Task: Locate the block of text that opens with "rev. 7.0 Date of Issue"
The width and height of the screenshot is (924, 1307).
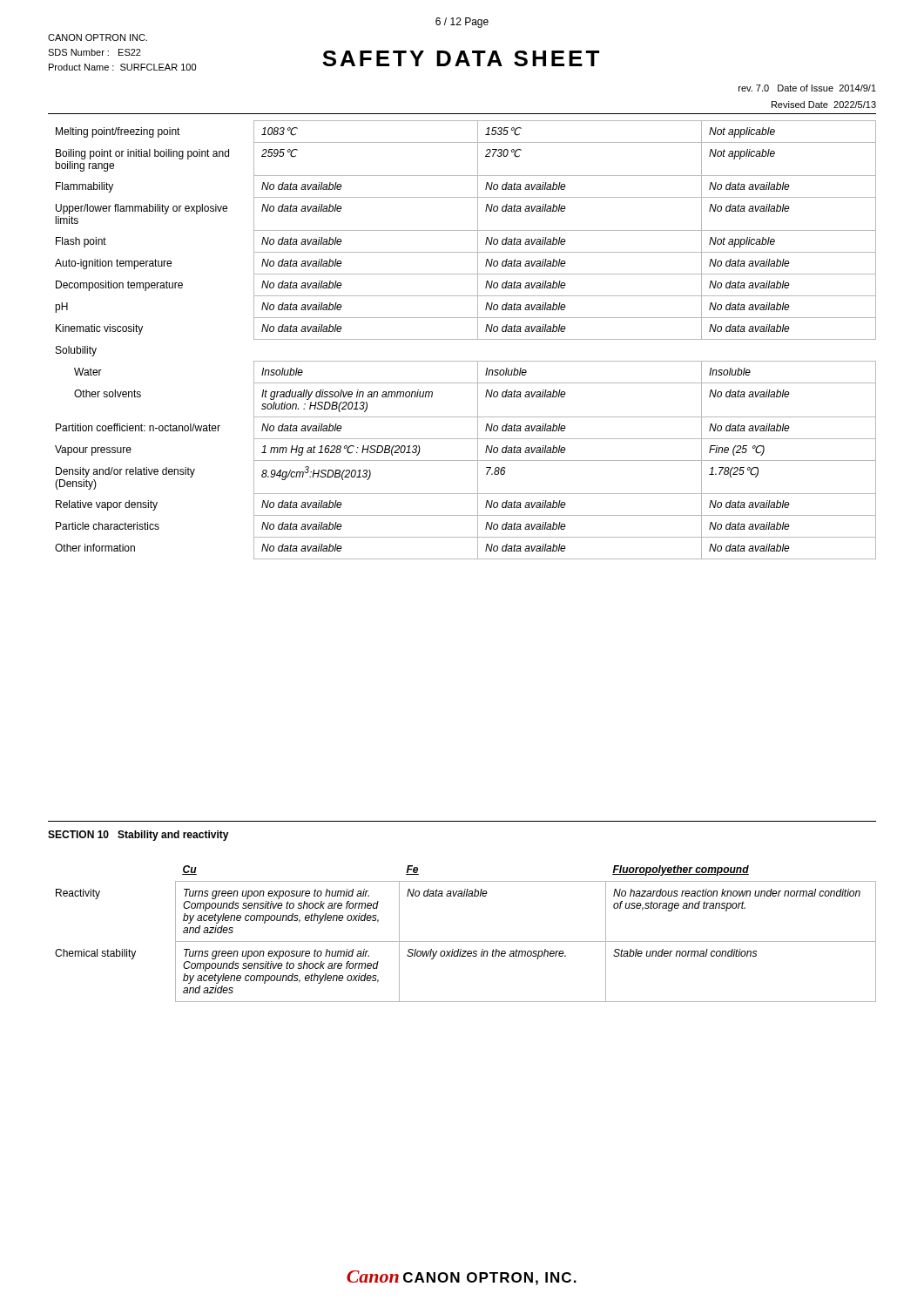Action: tap(806, 96)
